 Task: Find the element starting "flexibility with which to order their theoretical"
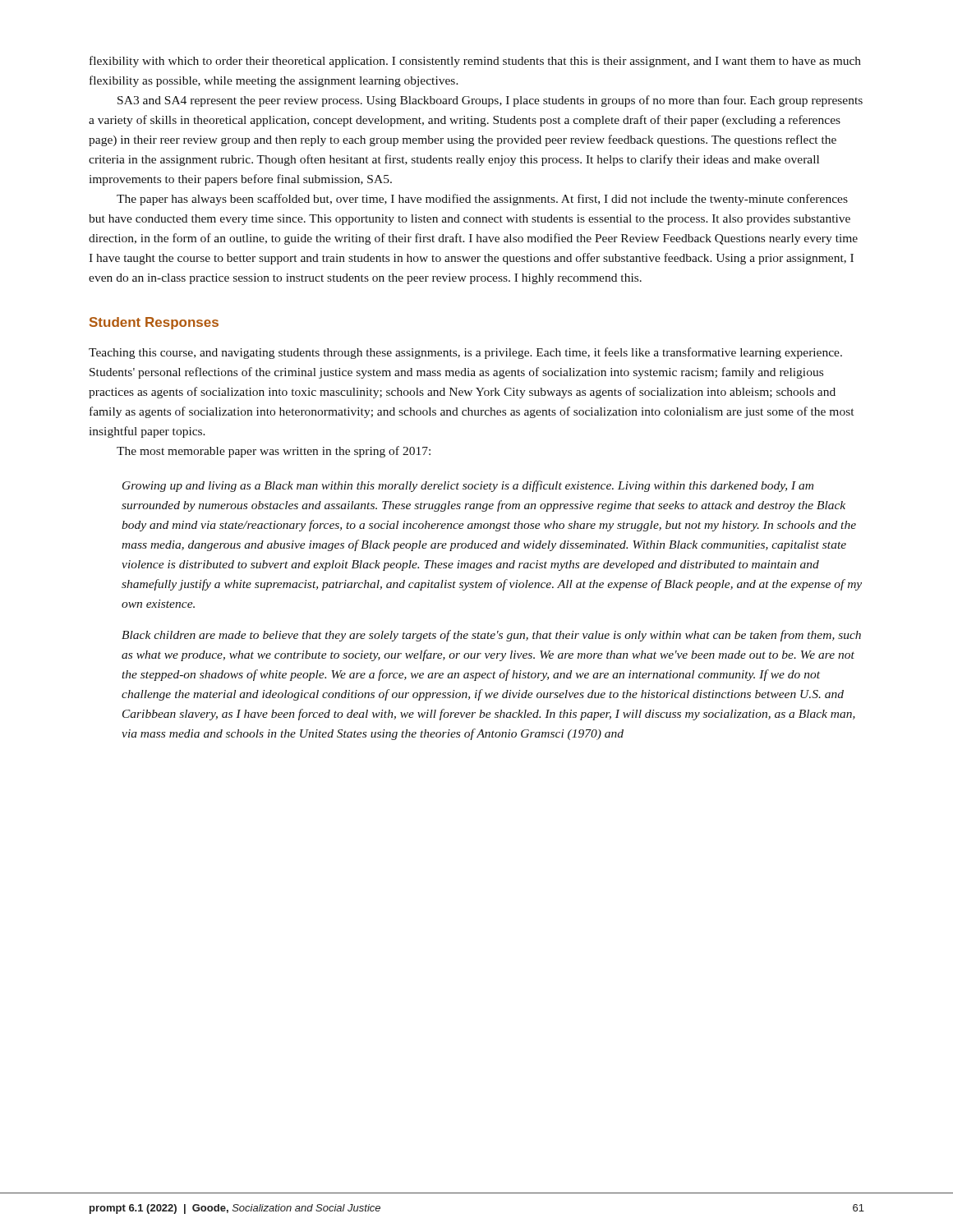tap(476, 169)
